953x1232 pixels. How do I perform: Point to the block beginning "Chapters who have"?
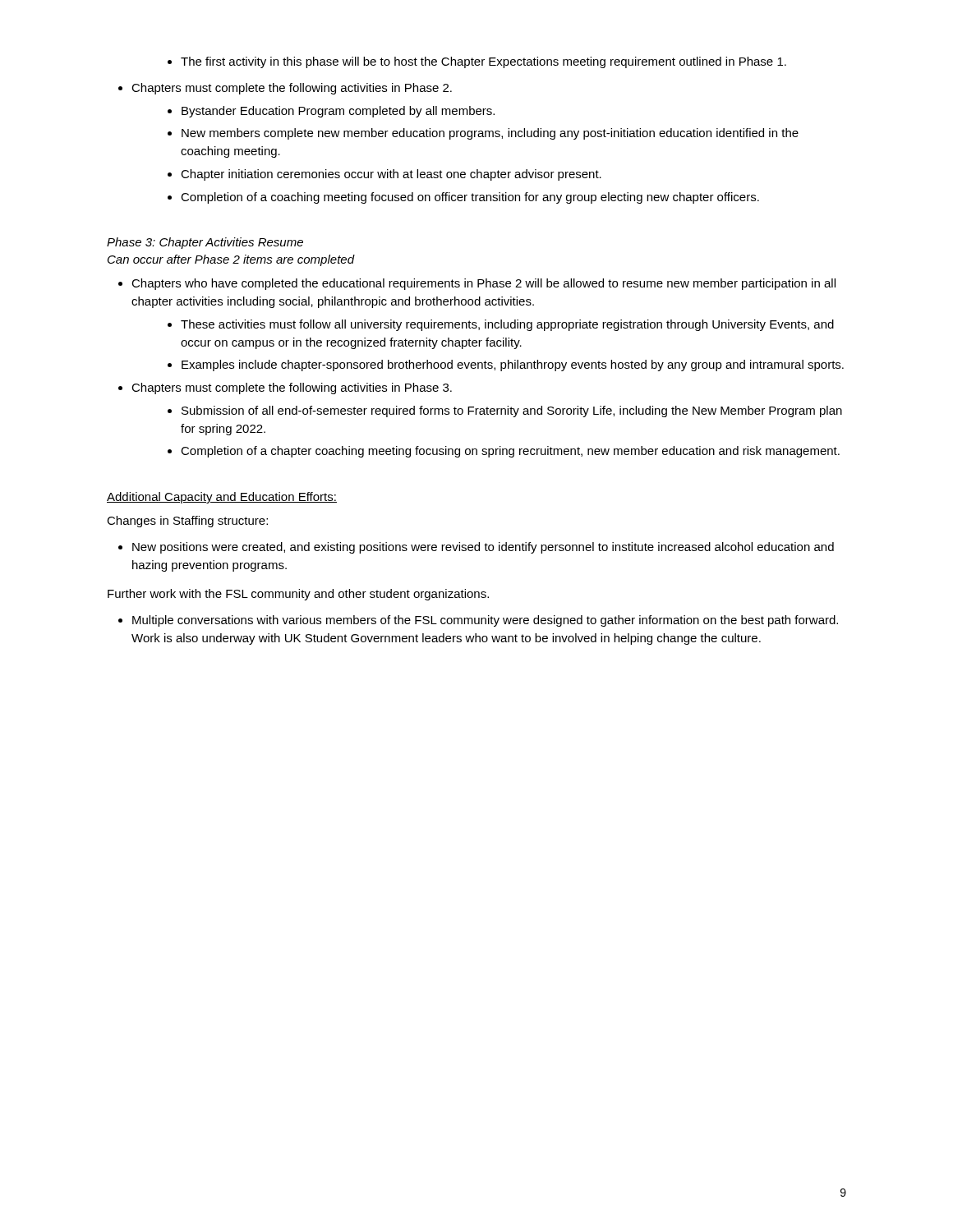click(x=476, y=292)
